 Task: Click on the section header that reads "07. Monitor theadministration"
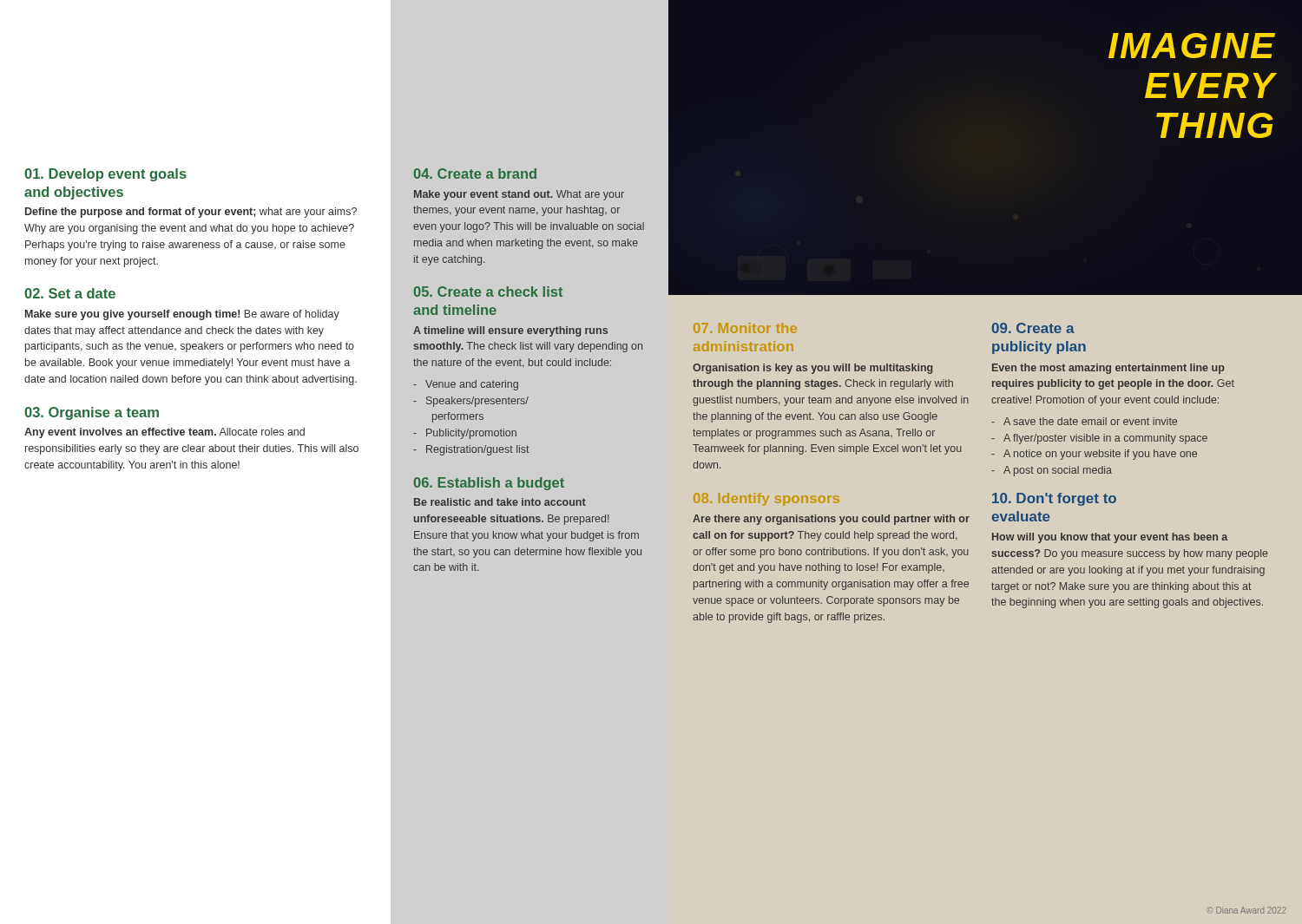(745, 328)
